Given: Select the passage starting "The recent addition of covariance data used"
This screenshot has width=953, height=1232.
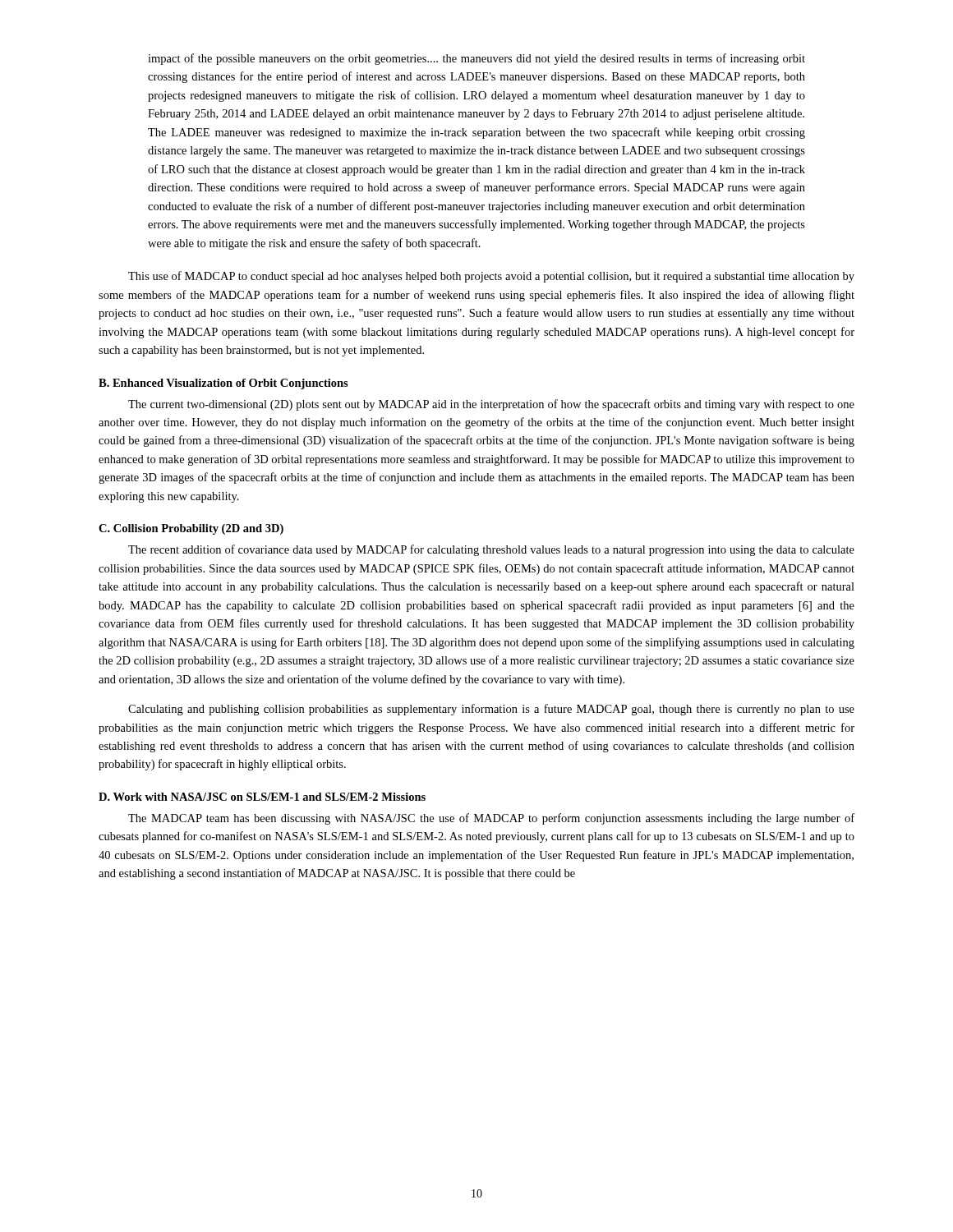Looking at the screenshot, I should [x=476, y=614].
